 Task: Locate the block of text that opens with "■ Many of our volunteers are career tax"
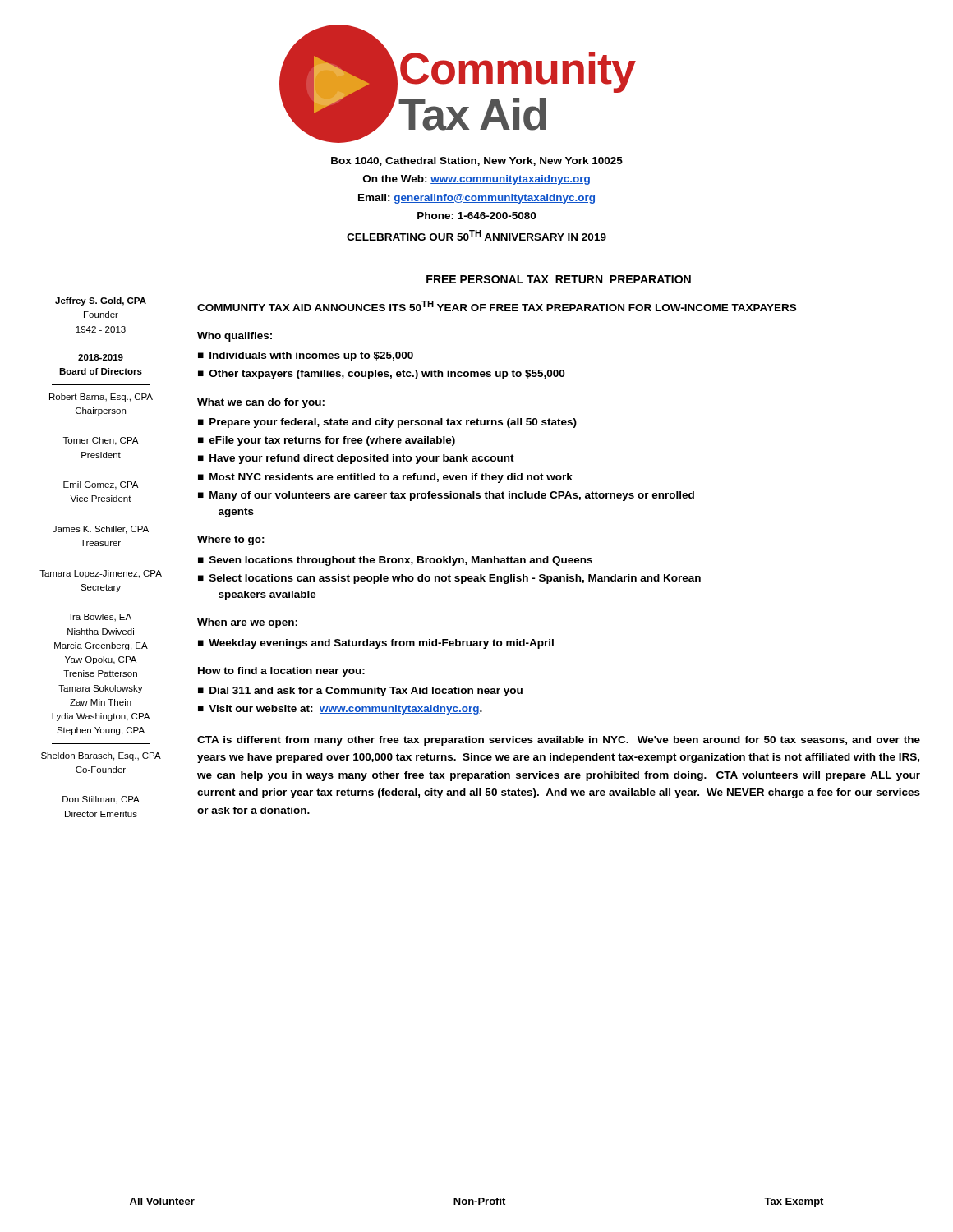click(x=446, y=504)
